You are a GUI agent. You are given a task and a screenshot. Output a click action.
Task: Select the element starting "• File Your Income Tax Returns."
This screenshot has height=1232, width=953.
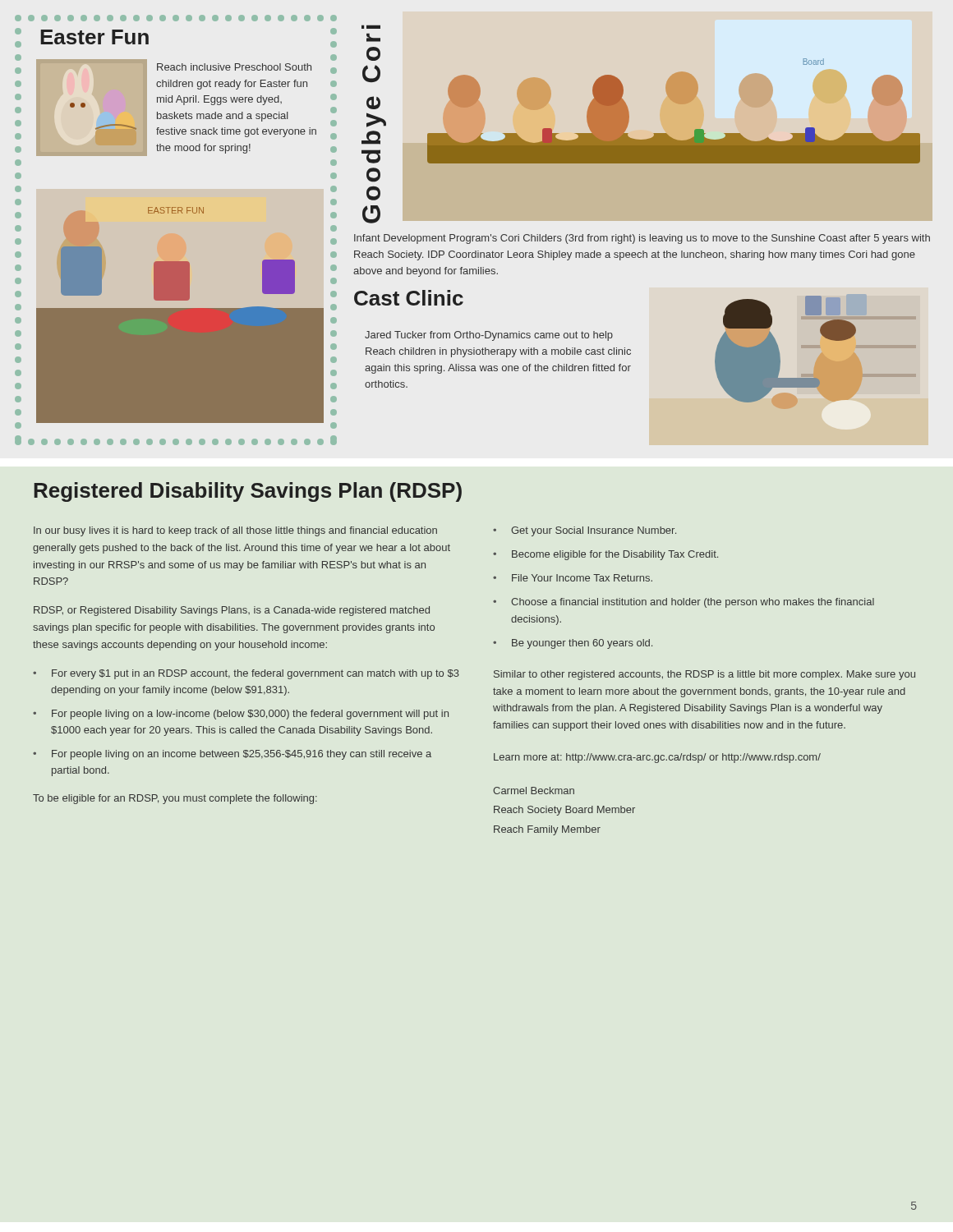(573, 579)
